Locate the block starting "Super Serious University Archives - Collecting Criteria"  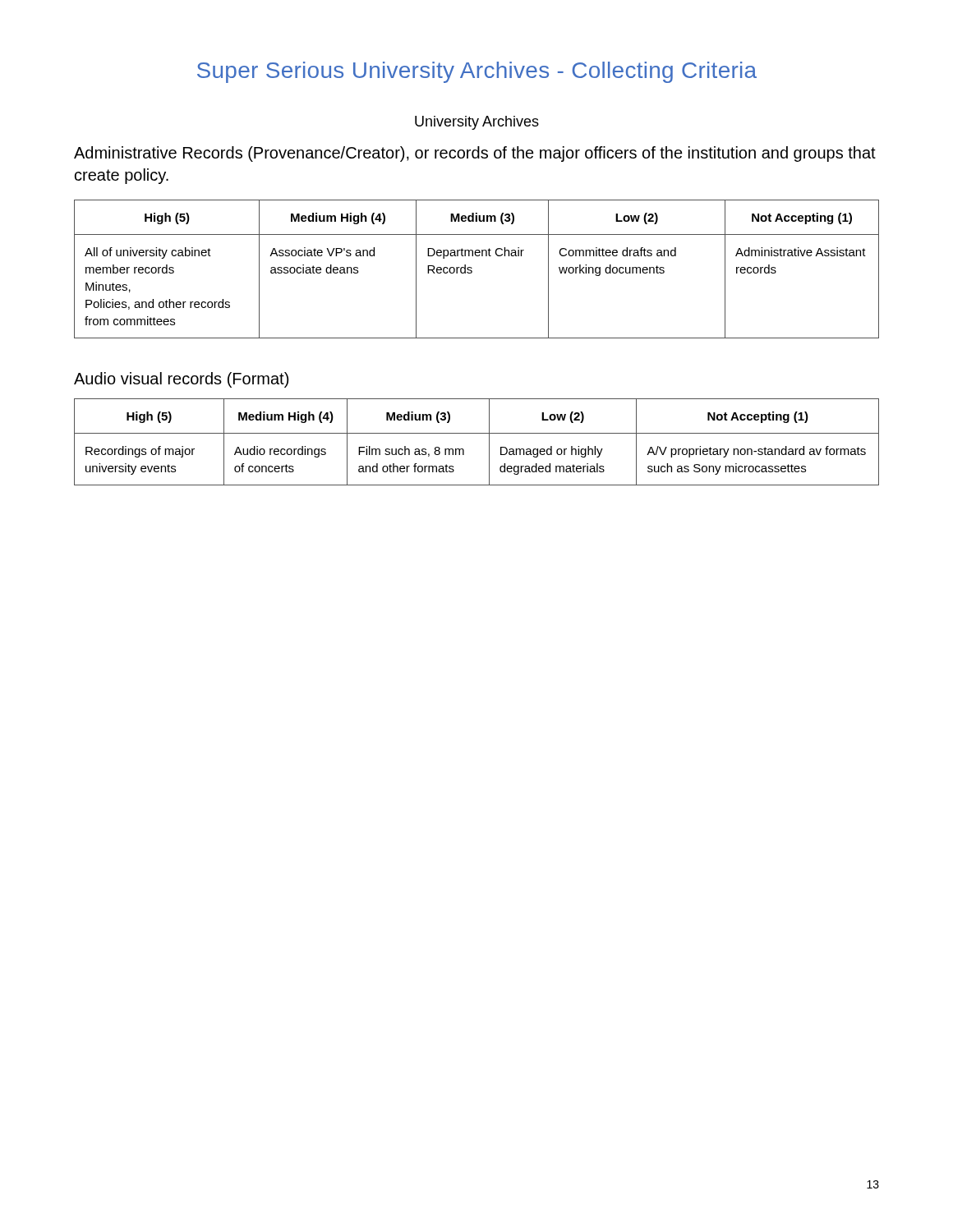pos(476,70)
